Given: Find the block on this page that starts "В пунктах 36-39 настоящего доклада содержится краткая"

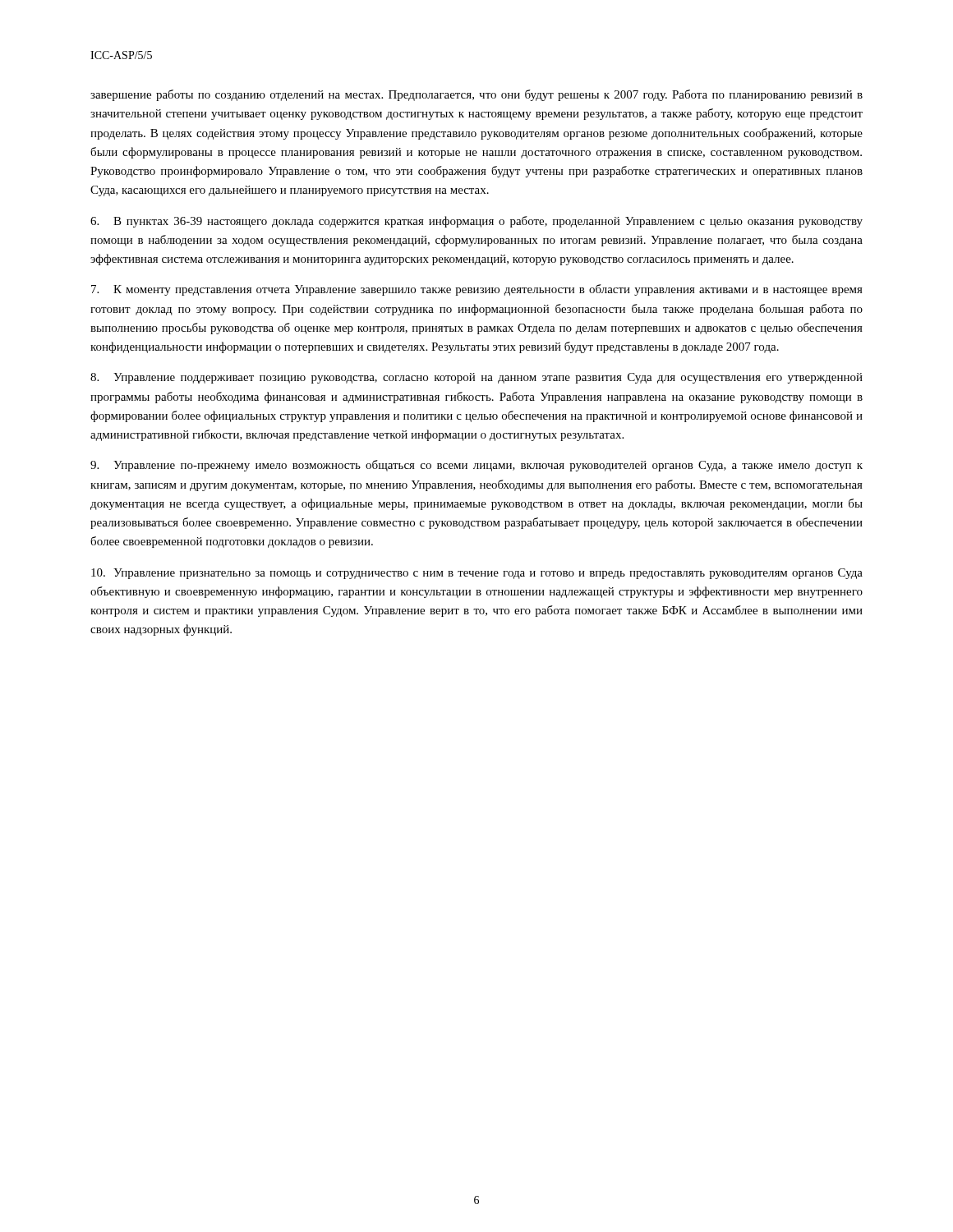Looking at the screenshot, I should point(476,238).
